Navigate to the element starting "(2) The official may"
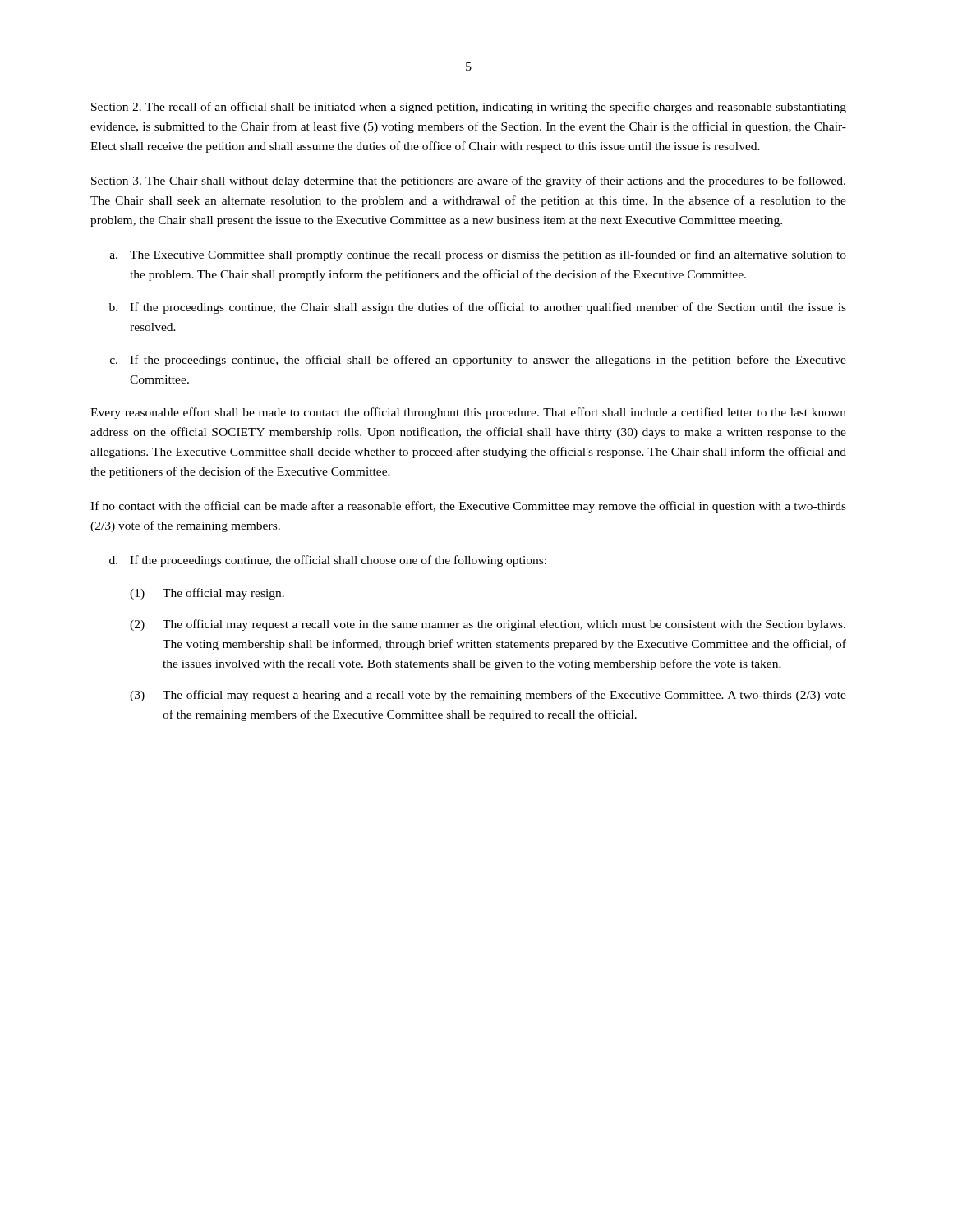This screenshot has height=1232, width=953. (488, 644)
